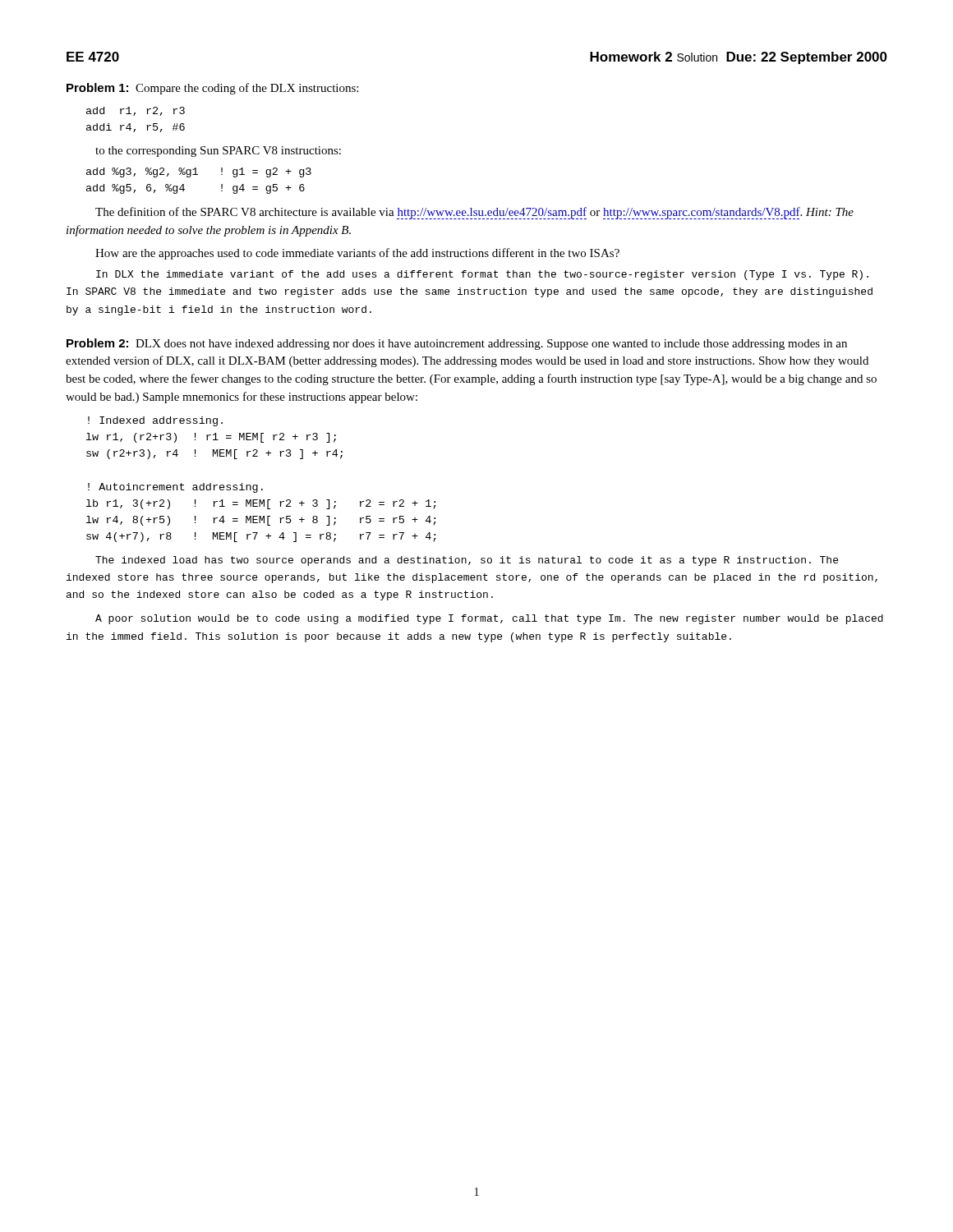The width and height of the screenshot is (953, 1232).
Task: Point to the block beginning "In DLX the immediate variant"
Action: (x=476, y=293)
